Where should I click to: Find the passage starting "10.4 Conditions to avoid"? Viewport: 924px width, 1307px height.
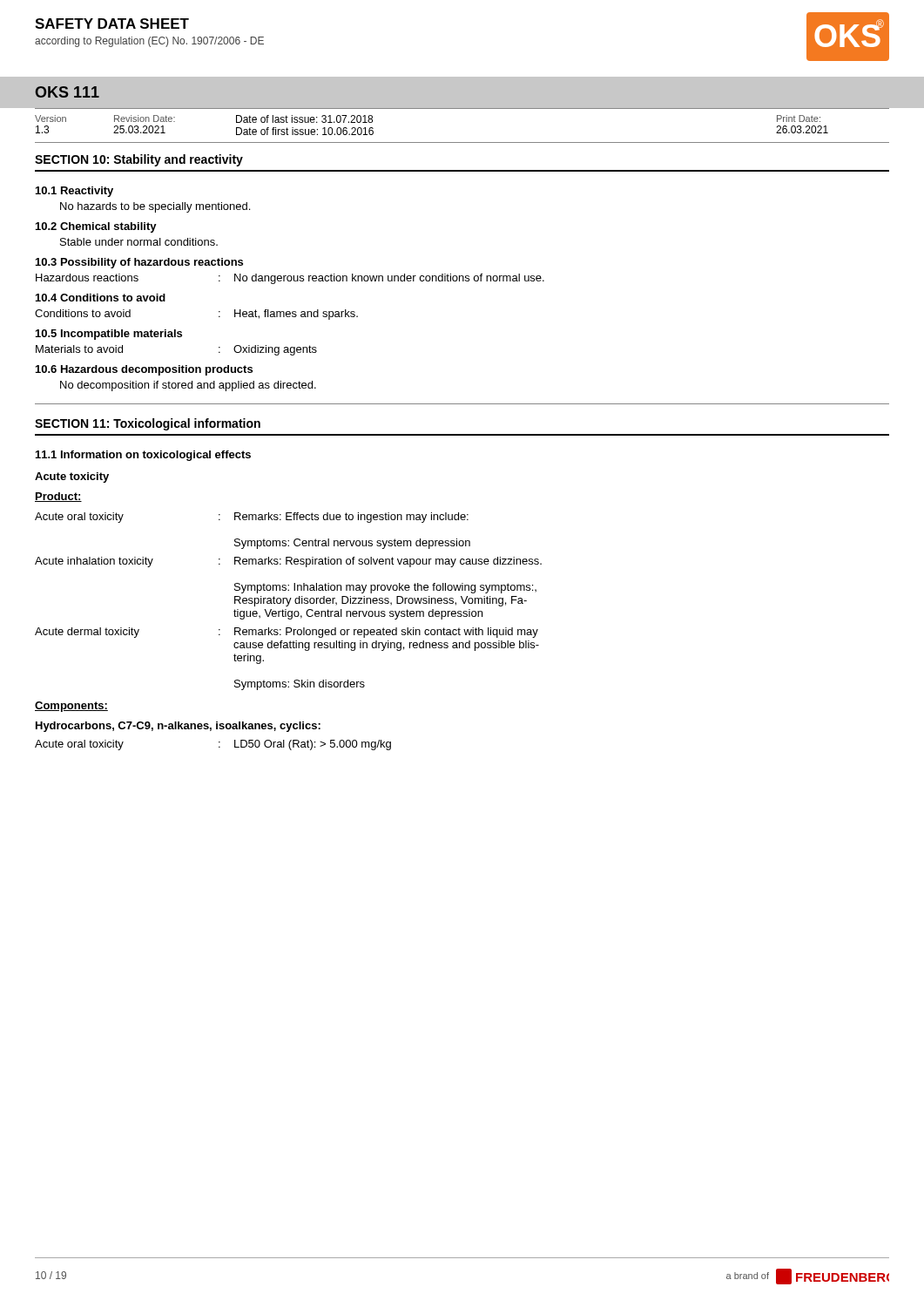coord(100,298)
